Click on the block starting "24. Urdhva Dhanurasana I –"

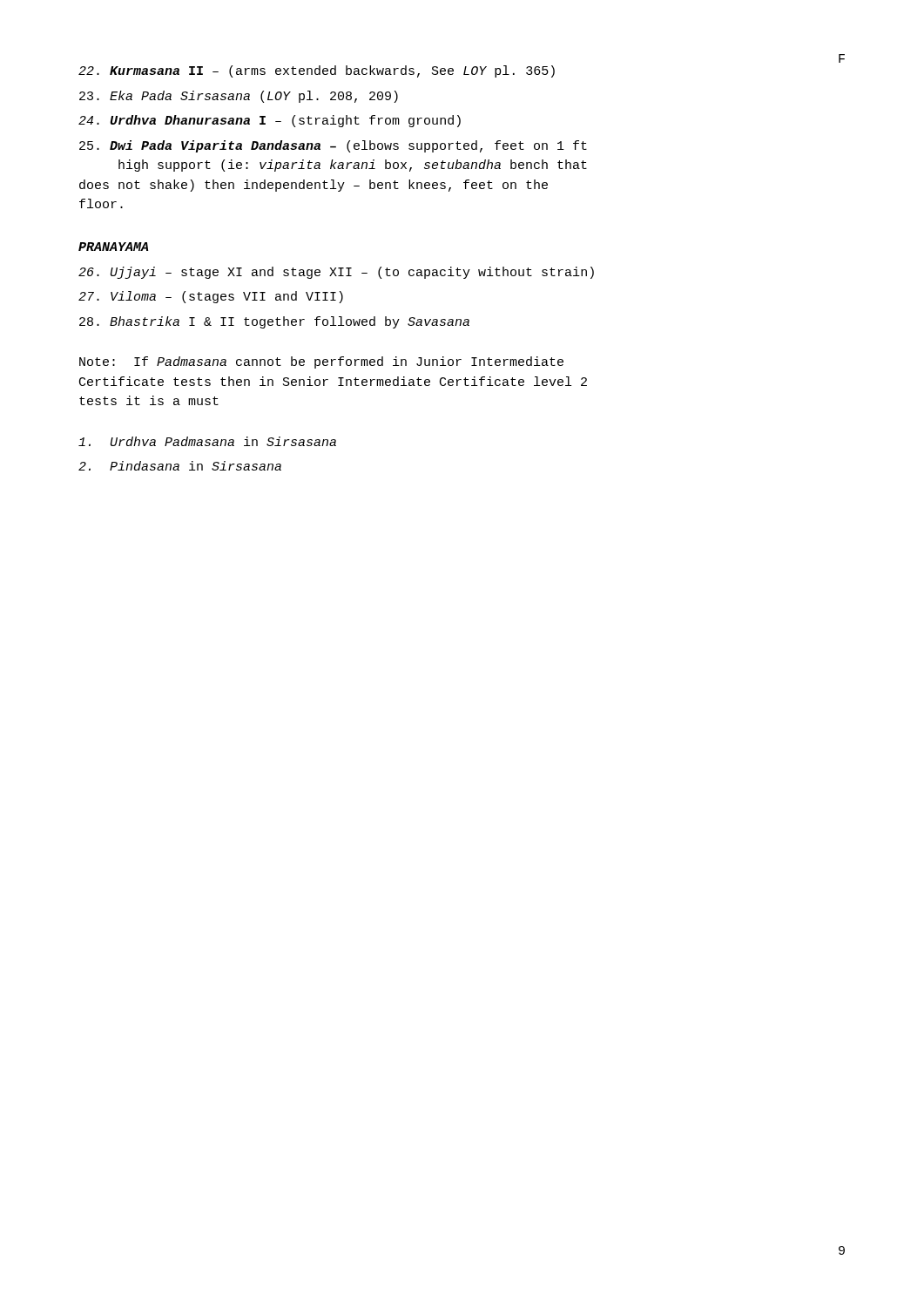point(270,122)
